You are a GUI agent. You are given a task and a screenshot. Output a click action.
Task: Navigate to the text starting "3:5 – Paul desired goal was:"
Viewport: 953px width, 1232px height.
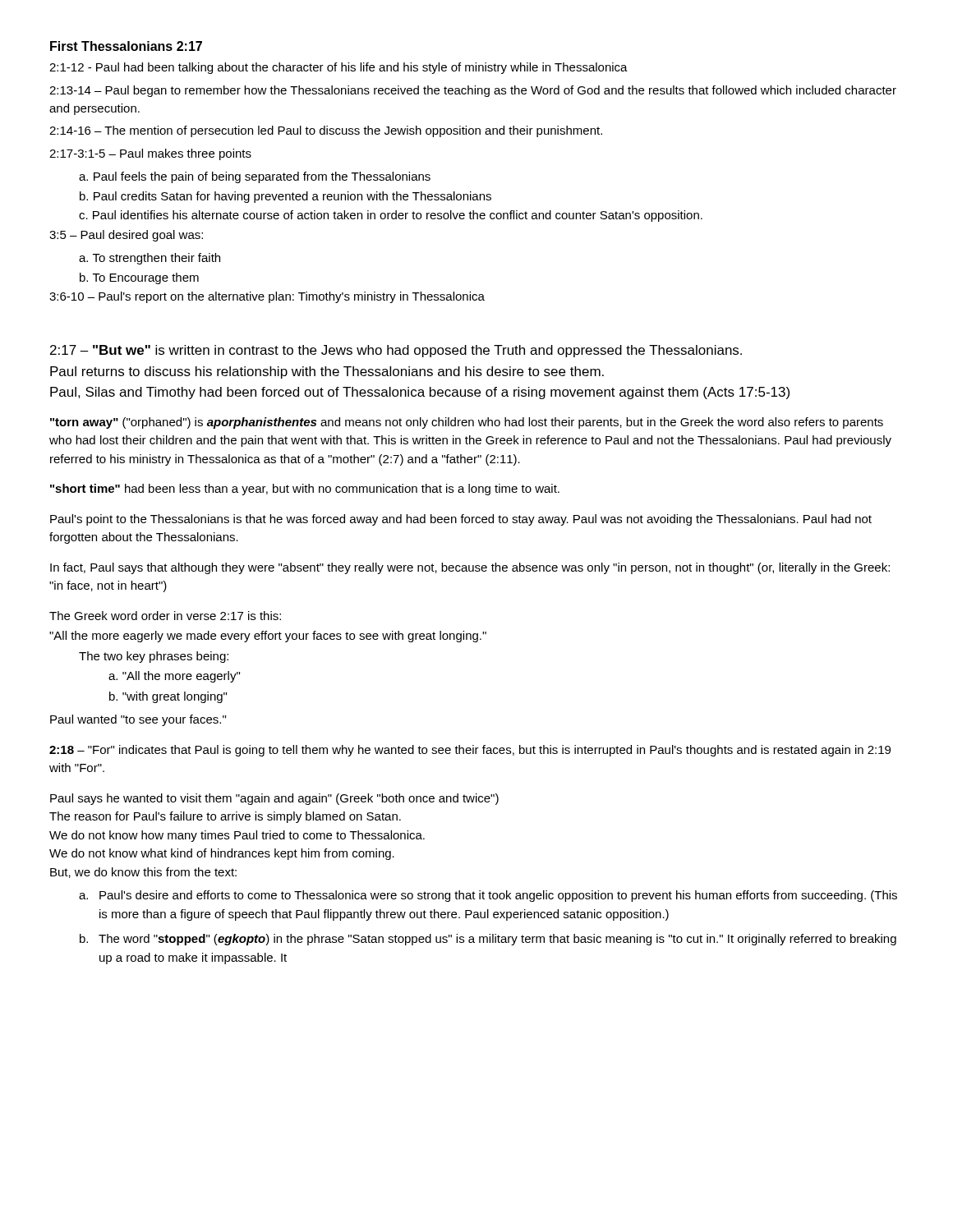click(127, 235)
